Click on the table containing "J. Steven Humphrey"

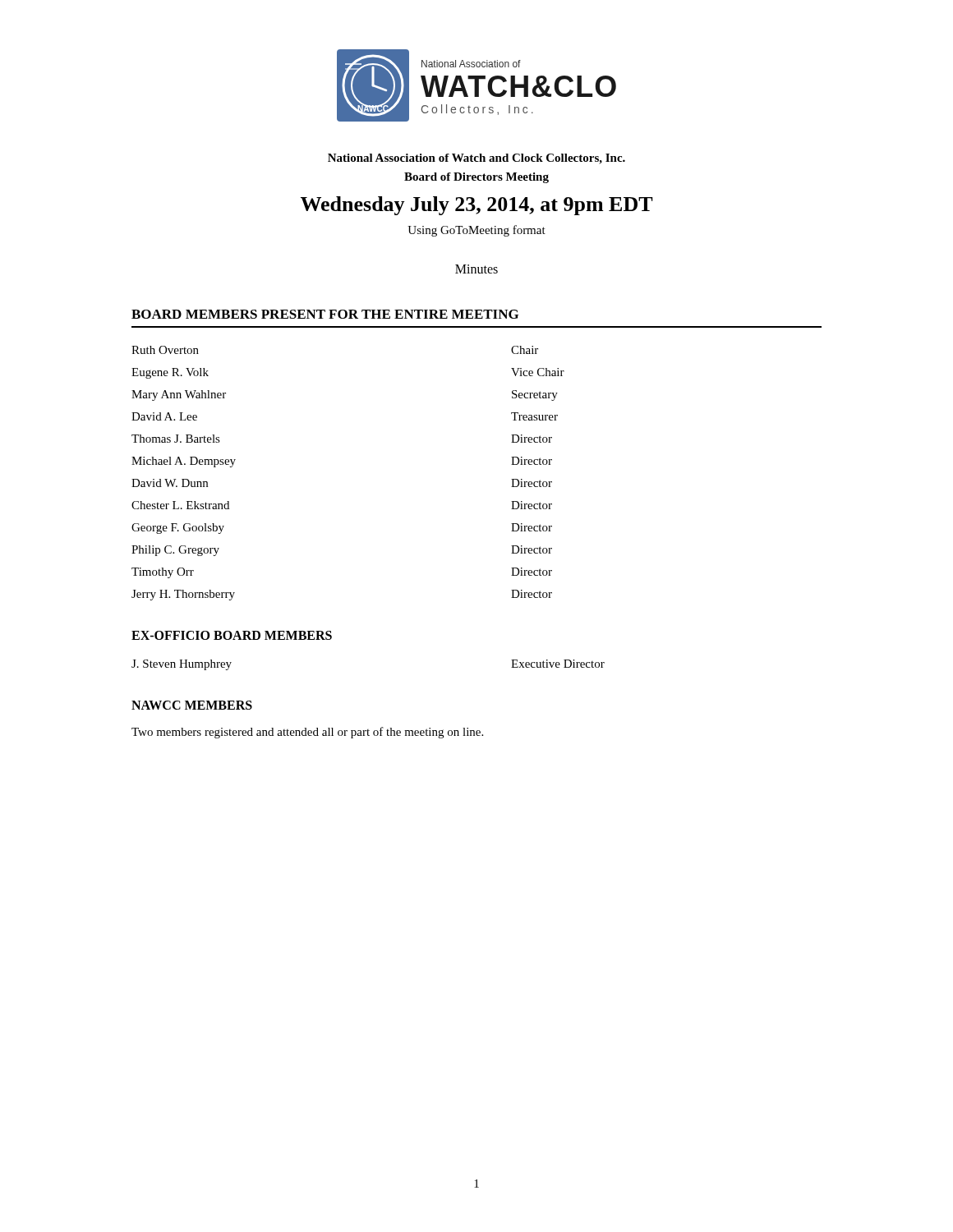coord(476,664)
